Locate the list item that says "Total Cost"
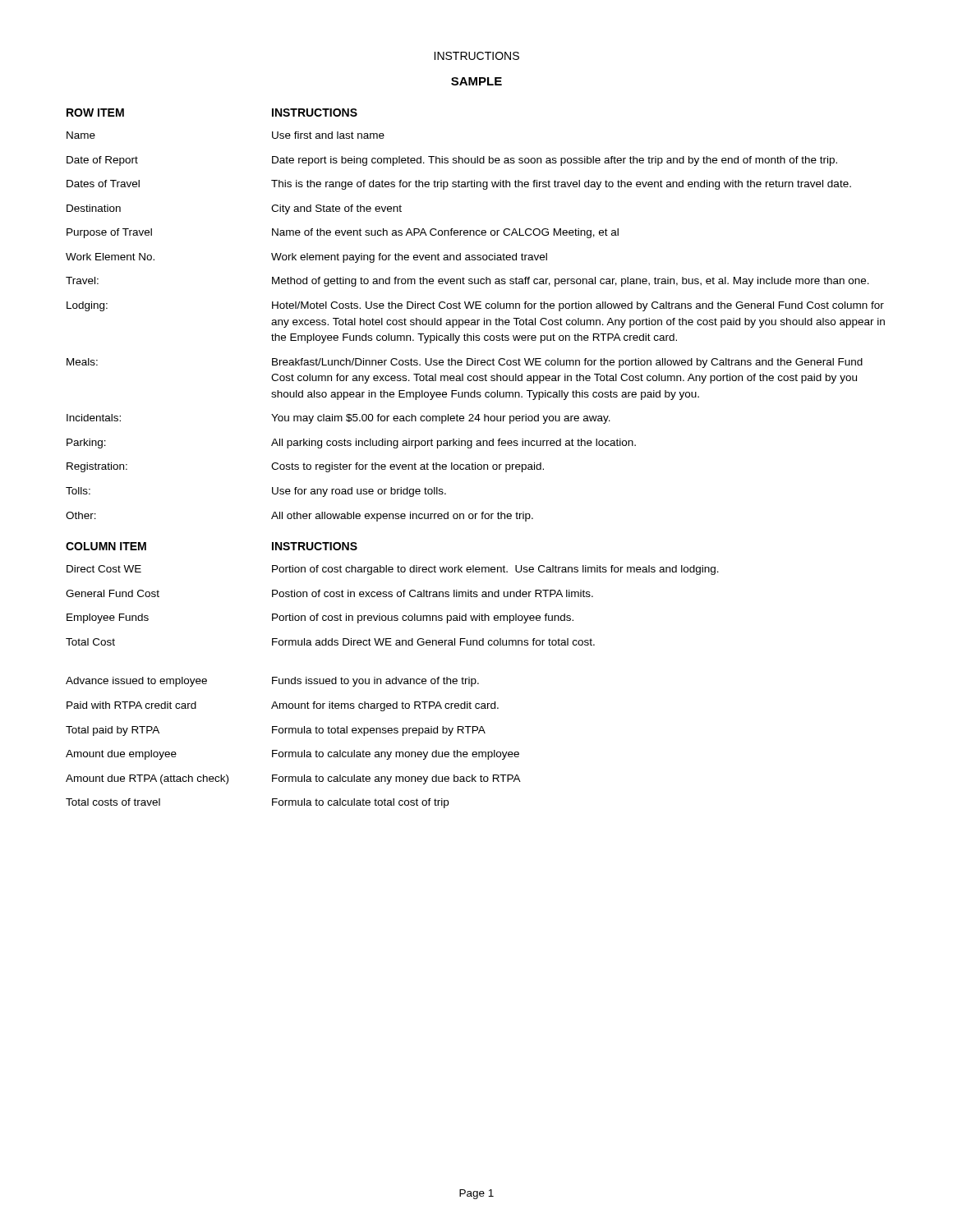This screenshot has height=1232, width=953. 90,642
